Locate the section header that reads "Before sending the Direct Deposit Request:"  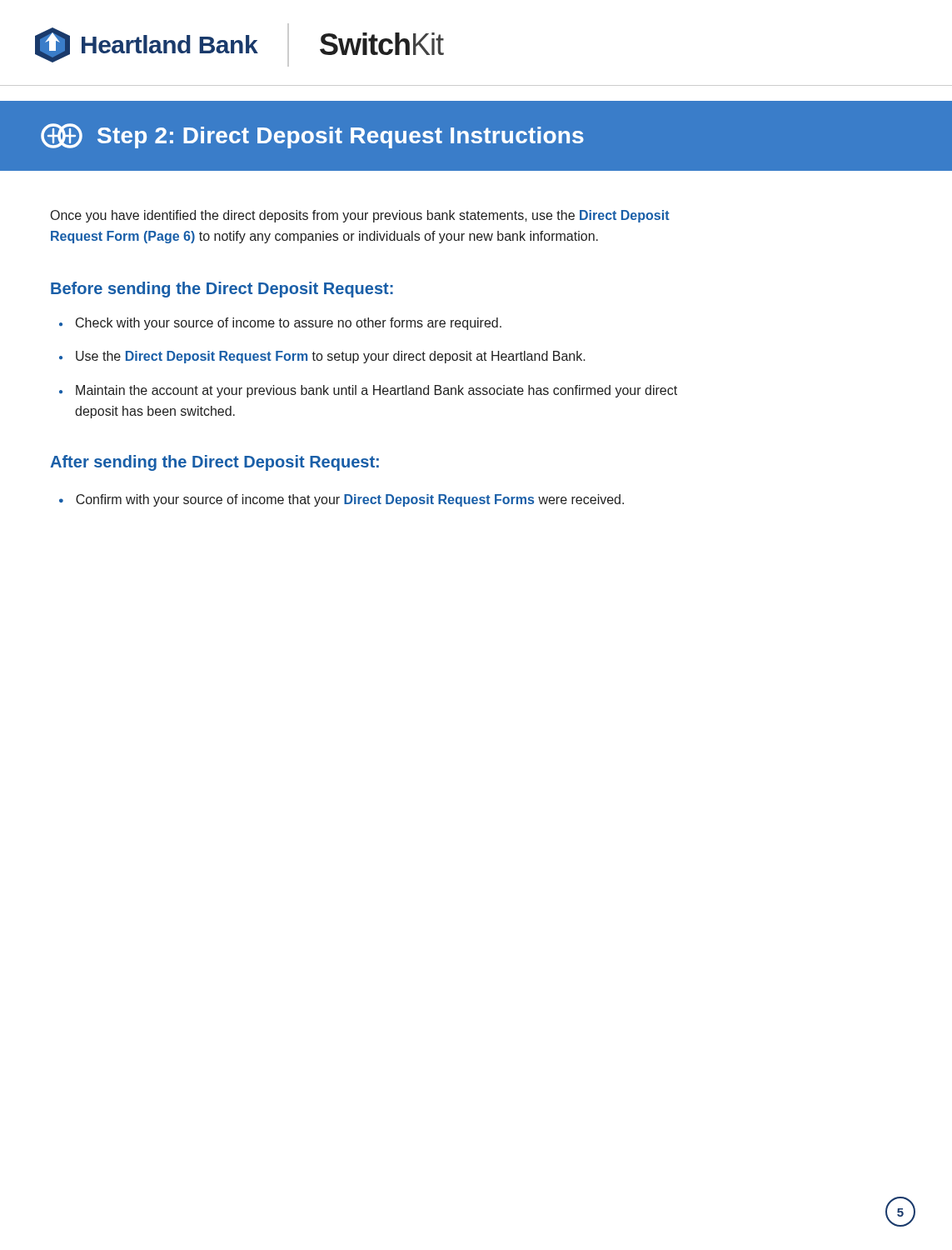pos(222,288)
